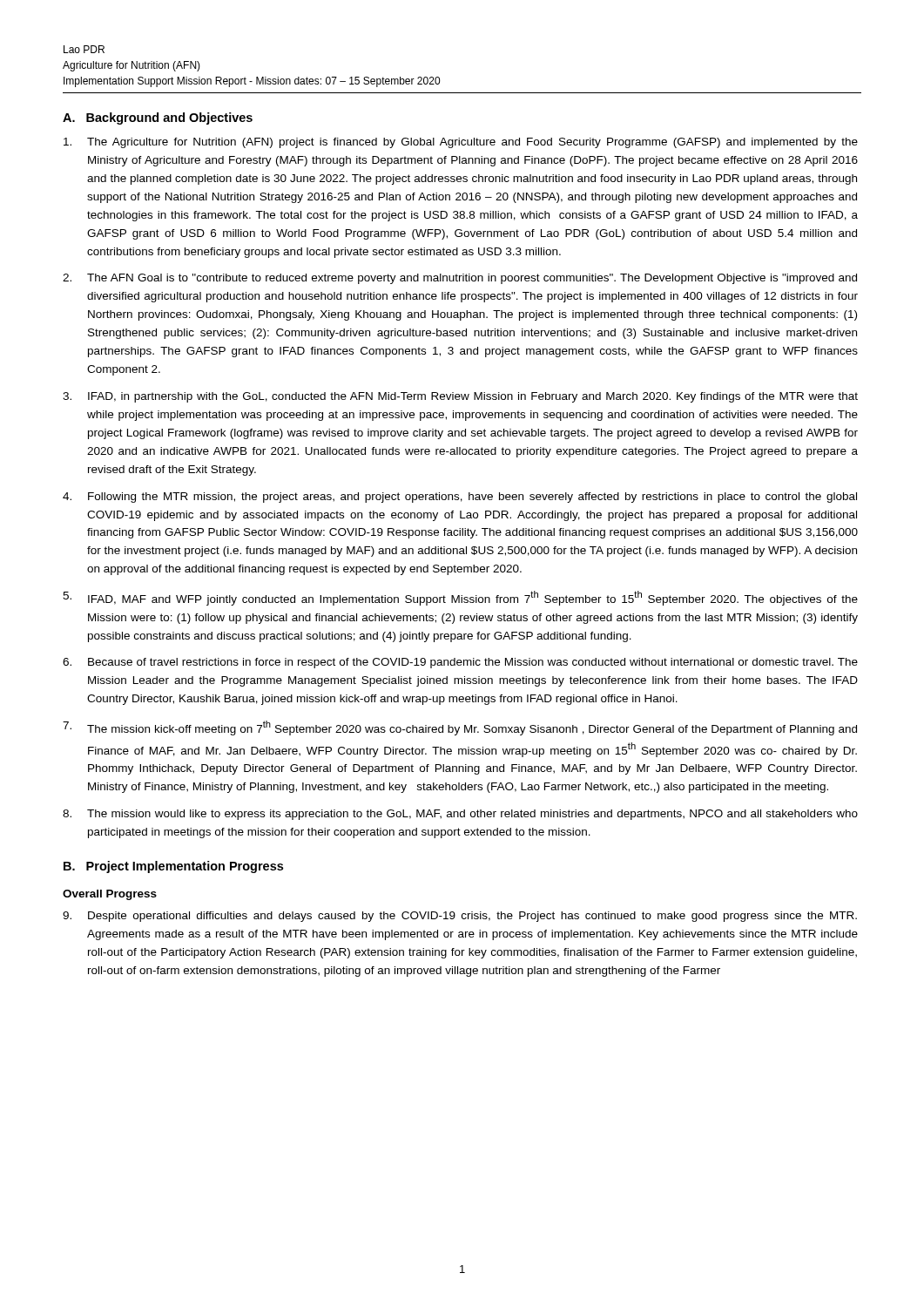Locate the text block with the text "IFAD, in partnership"
Image resolution: width=924 pixels, height=1307 pixels.
[x=460, y=433]
